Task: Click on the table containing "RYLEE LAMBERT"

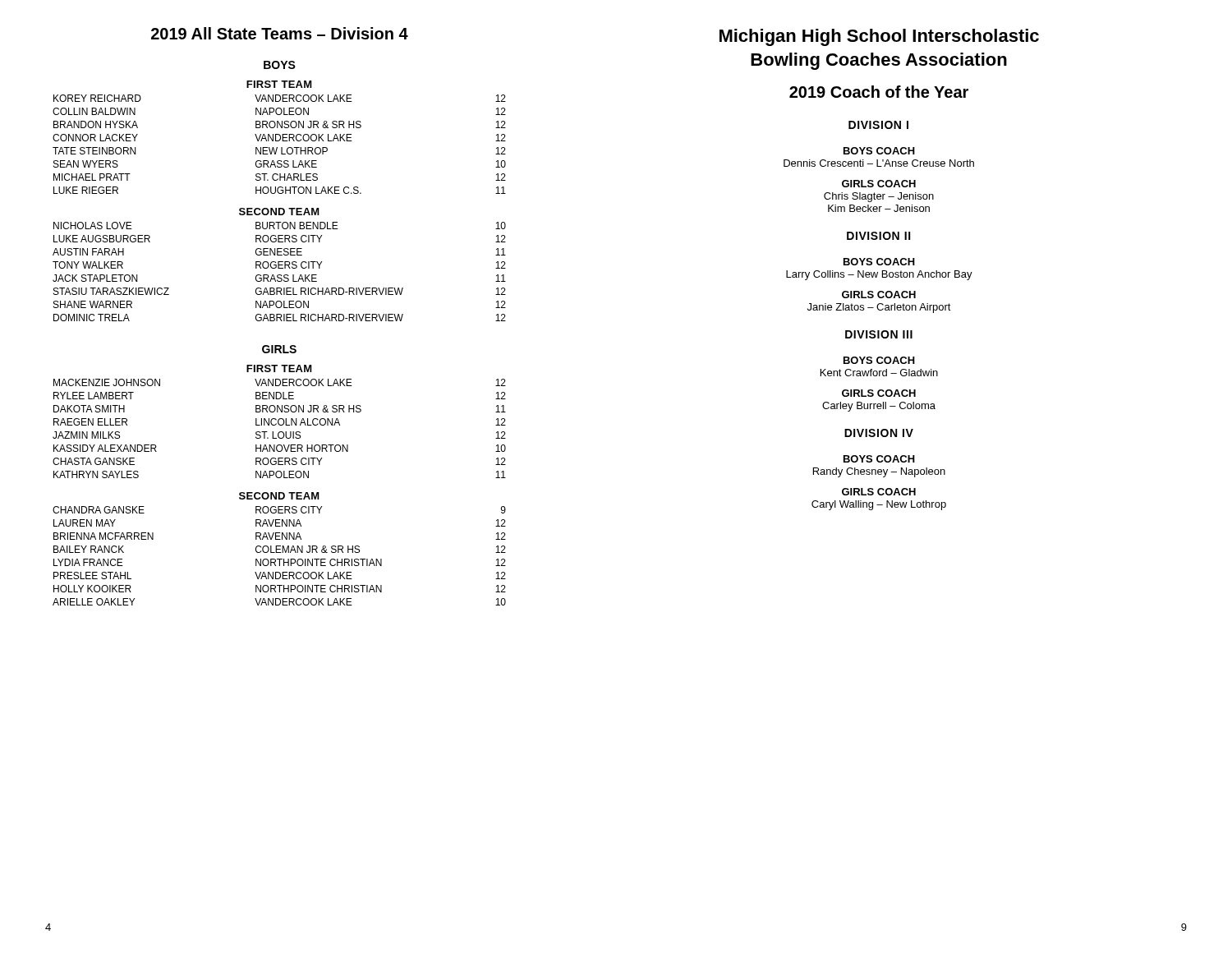Action: point(279,429)
